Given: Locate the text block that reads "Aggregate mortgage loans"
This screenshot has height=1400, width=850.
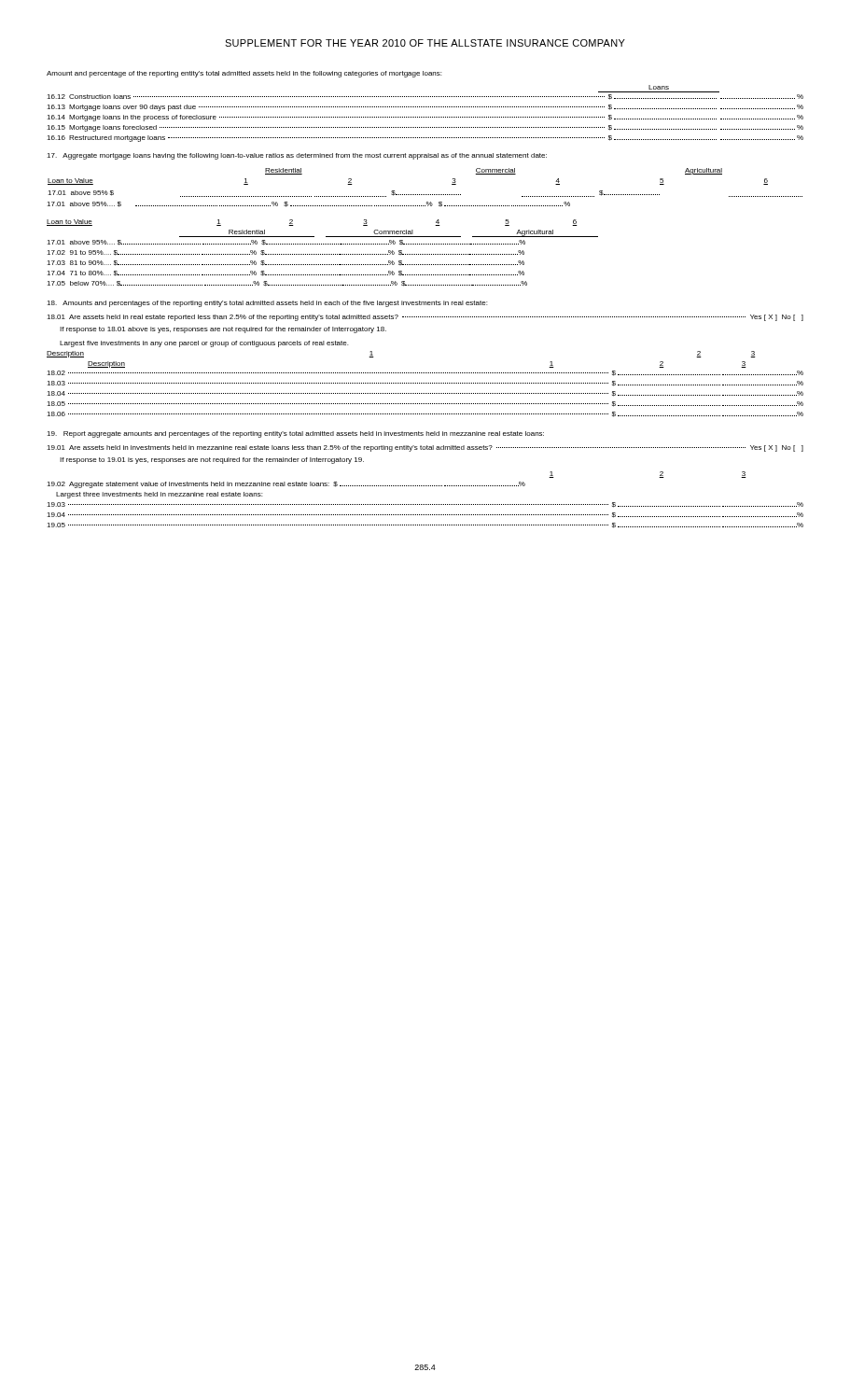Looking at the screenshot, I should tap(297, 155).
